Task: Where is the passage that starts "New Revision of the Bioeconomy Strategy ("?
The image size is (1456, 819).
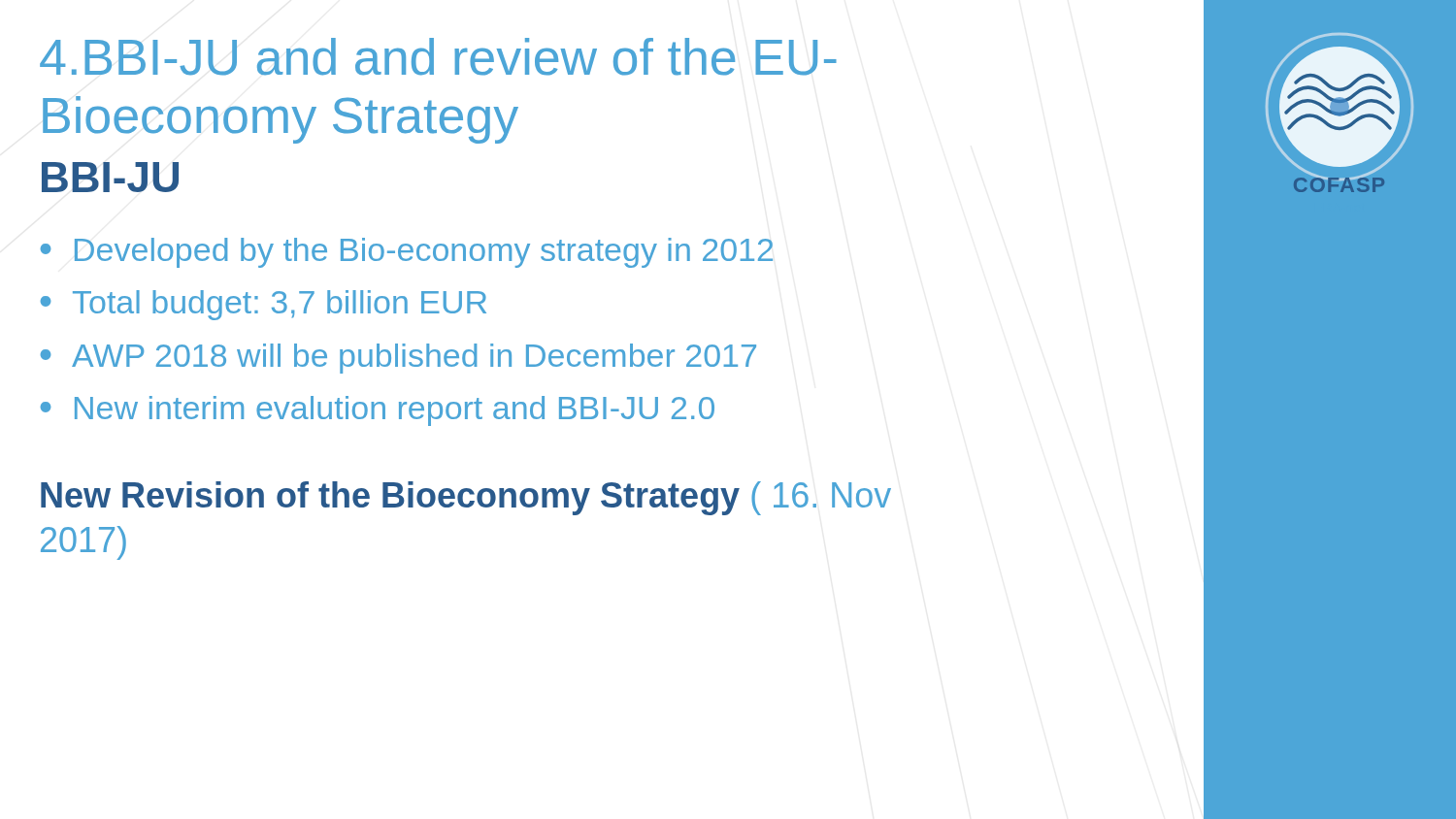Action: pyautogui.click(x=465, y=518)
